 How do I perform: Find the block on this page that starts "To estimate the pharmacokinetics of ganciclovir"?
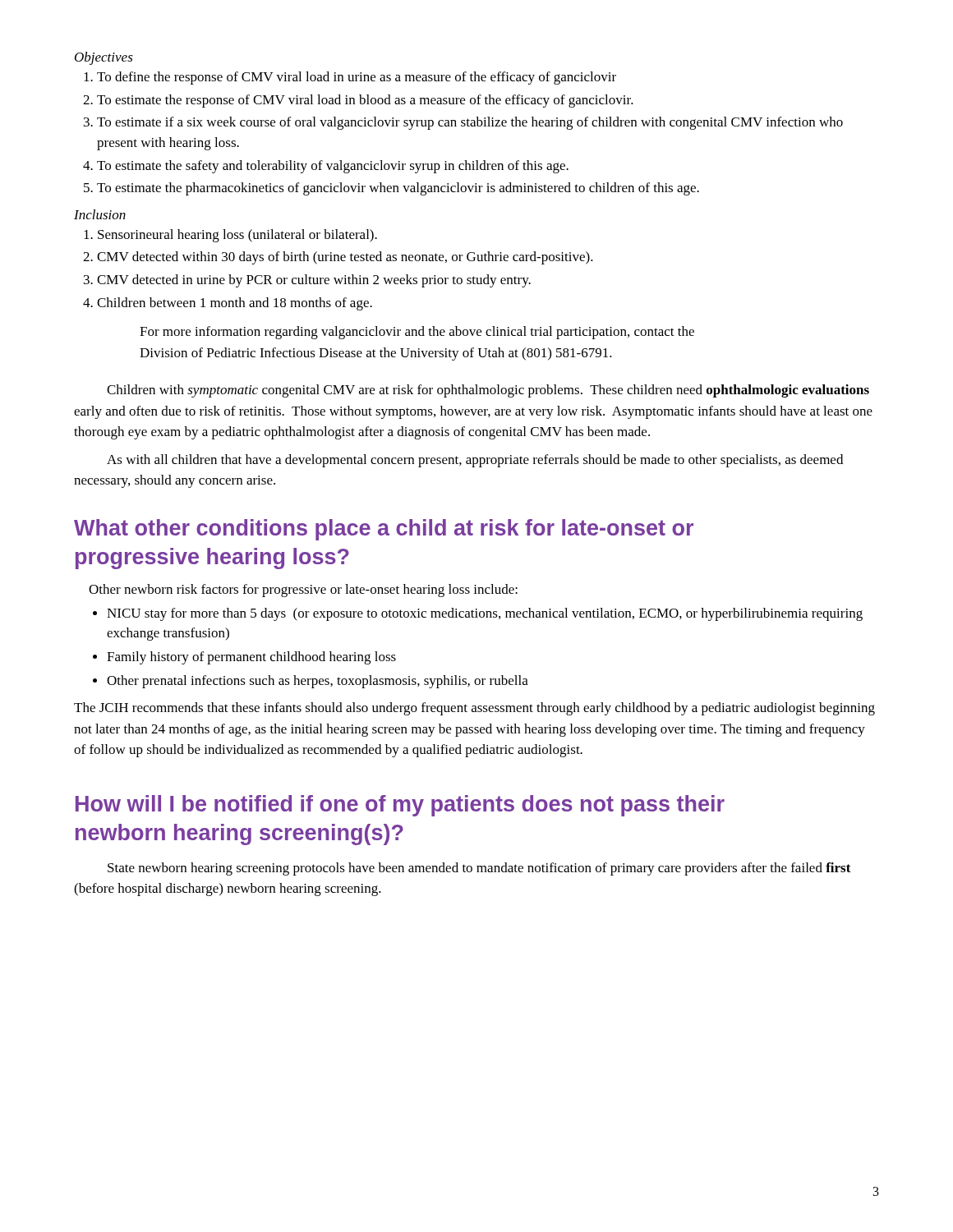(398, 188)
